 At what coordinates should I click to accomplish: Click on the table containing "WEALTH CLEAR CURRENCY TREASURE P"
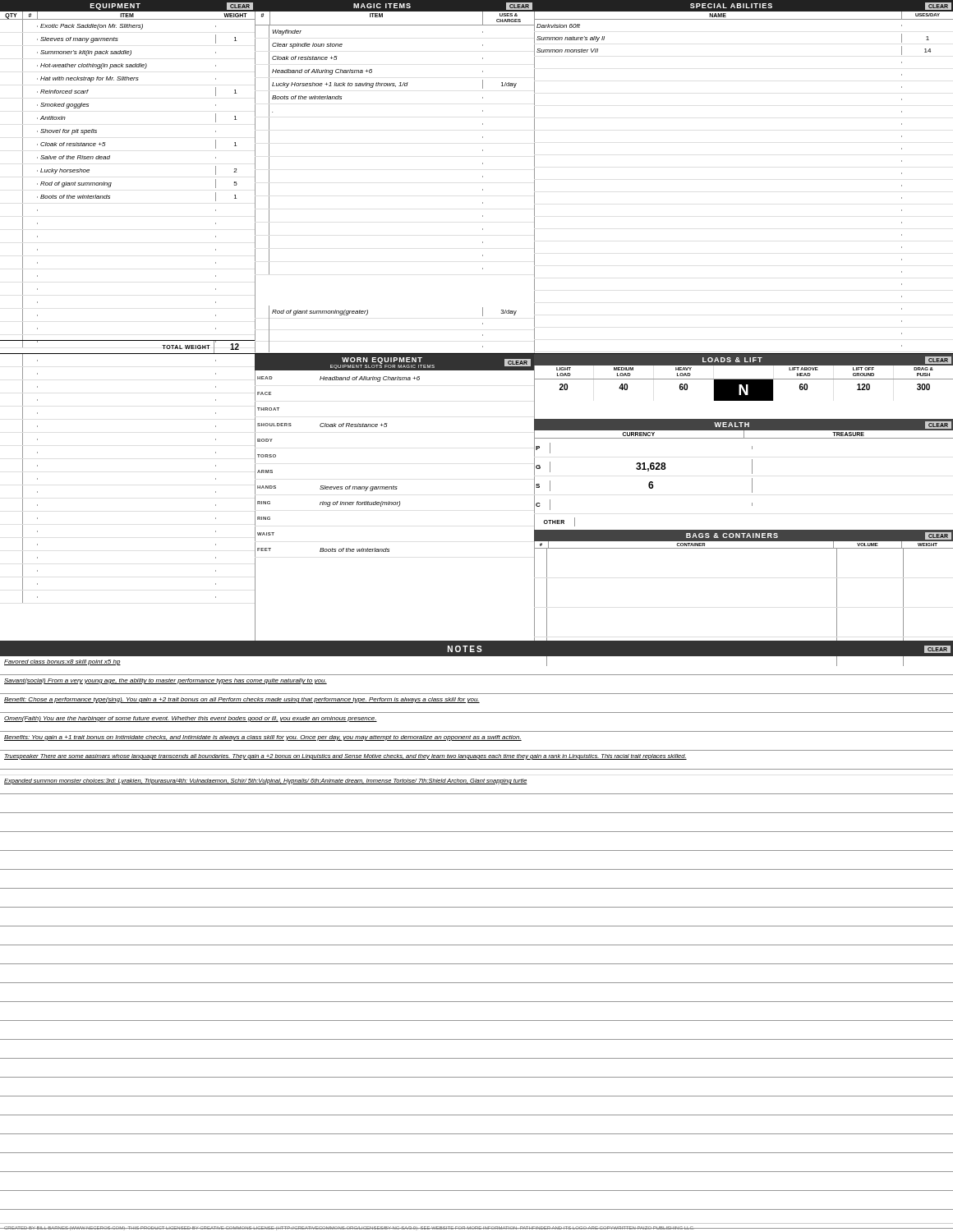[x=743, y=475]
